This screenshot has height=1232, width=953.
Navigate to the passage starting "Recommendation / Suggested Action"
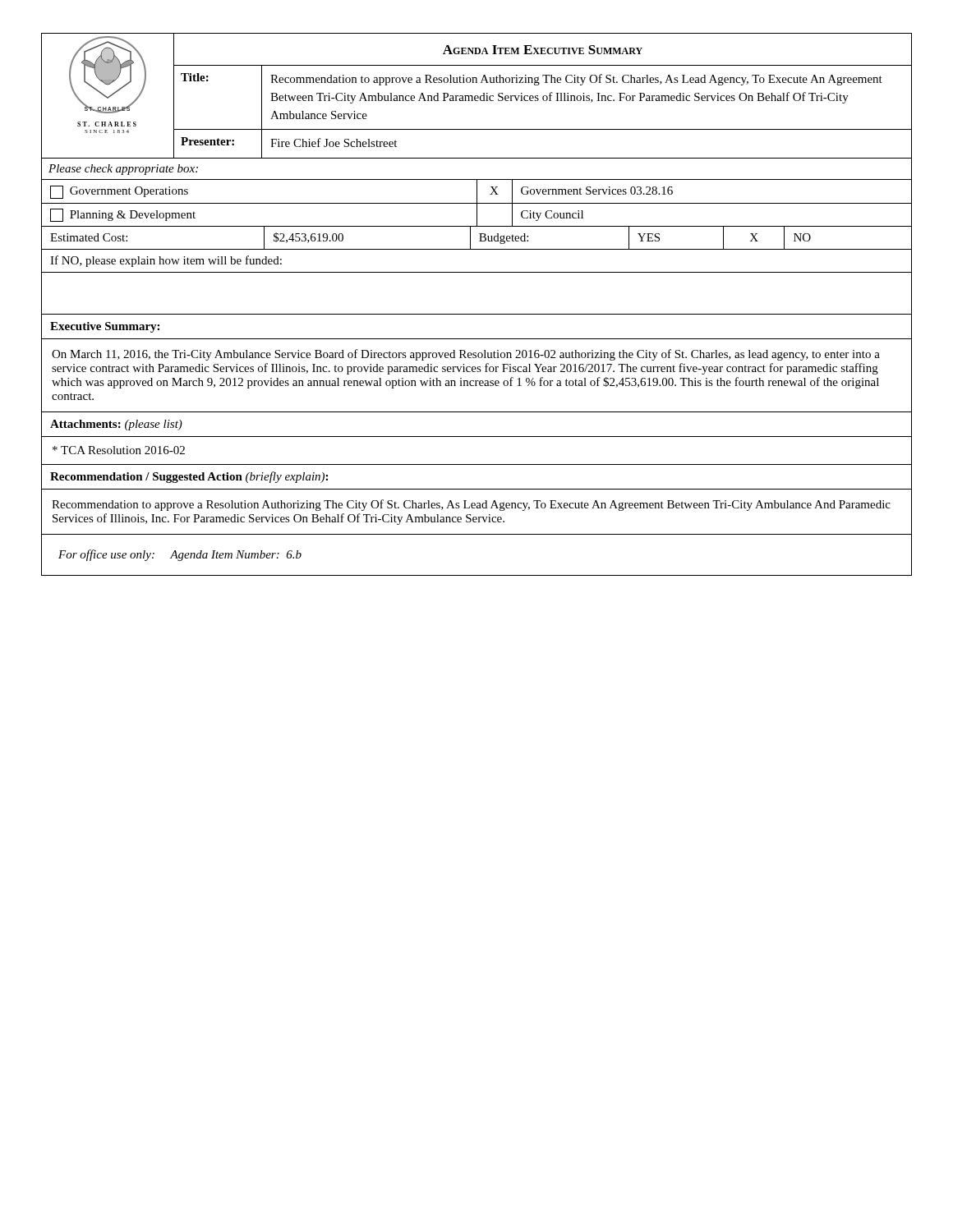pyautogui.click(x=190, y=476)
